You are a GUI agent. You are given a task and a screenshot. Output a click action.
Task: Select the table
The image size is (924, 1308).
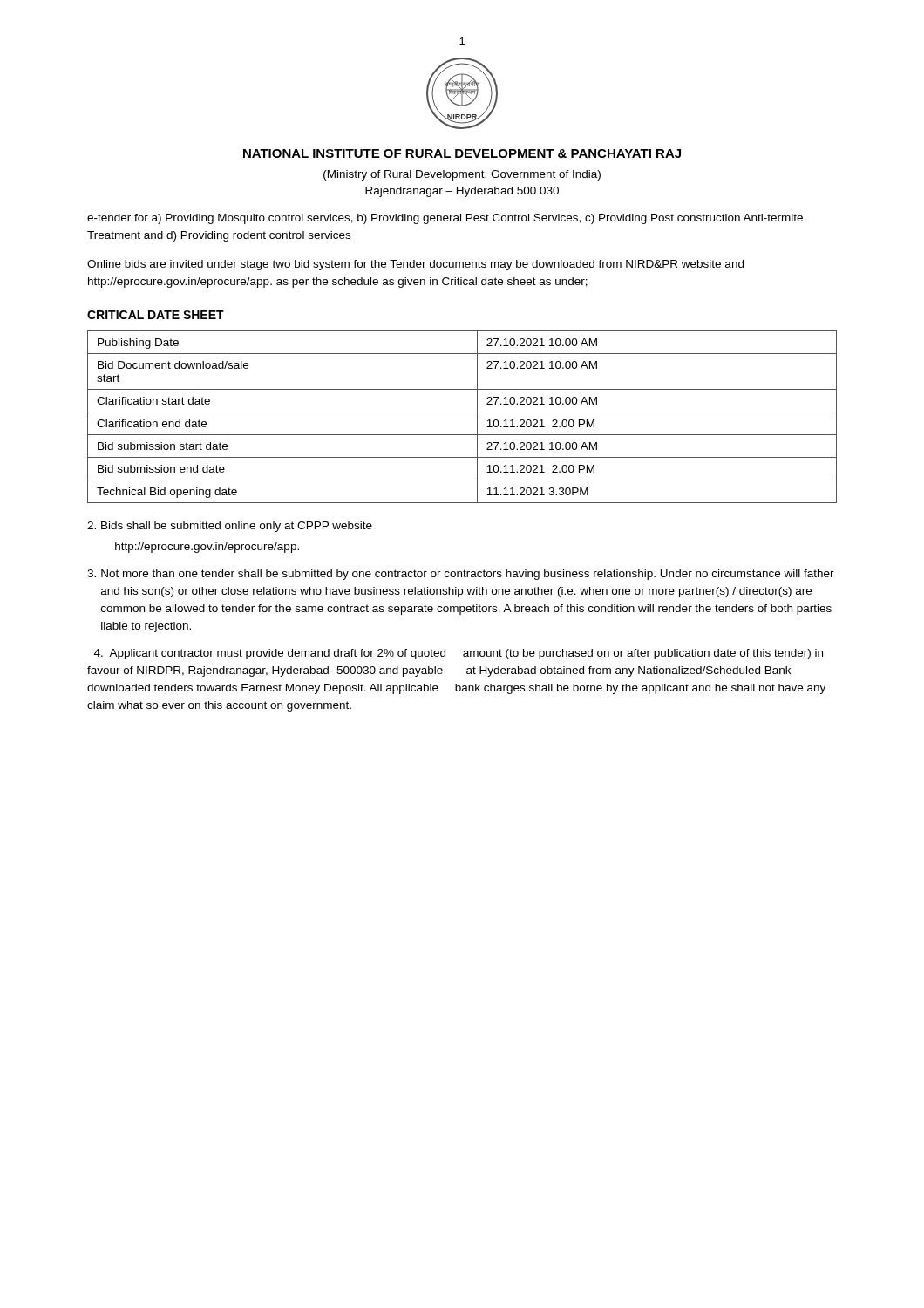[462, 417]
